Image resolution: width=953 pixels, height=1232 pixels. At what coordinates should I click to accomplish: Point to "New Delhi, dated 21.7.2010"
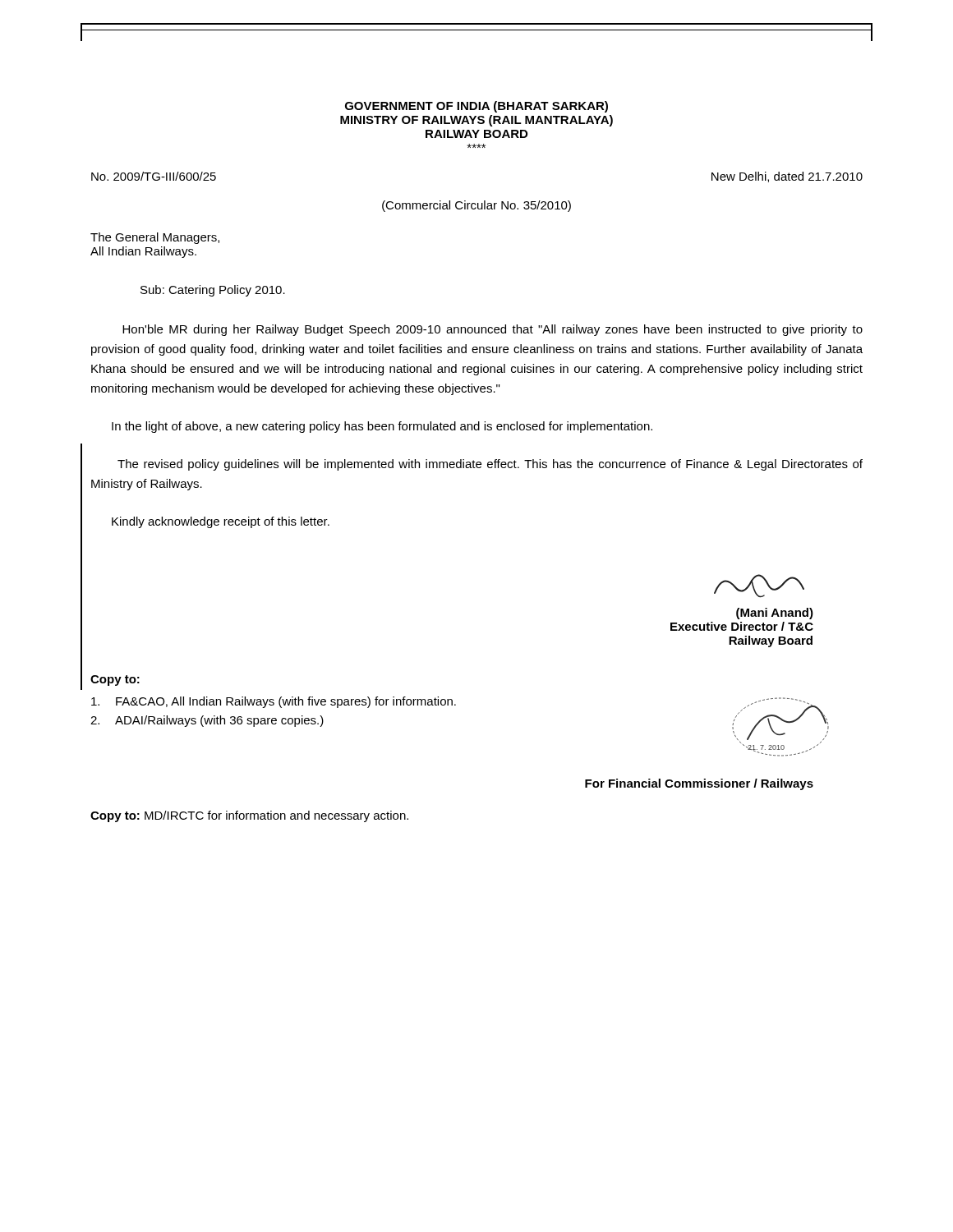point(787,176)
